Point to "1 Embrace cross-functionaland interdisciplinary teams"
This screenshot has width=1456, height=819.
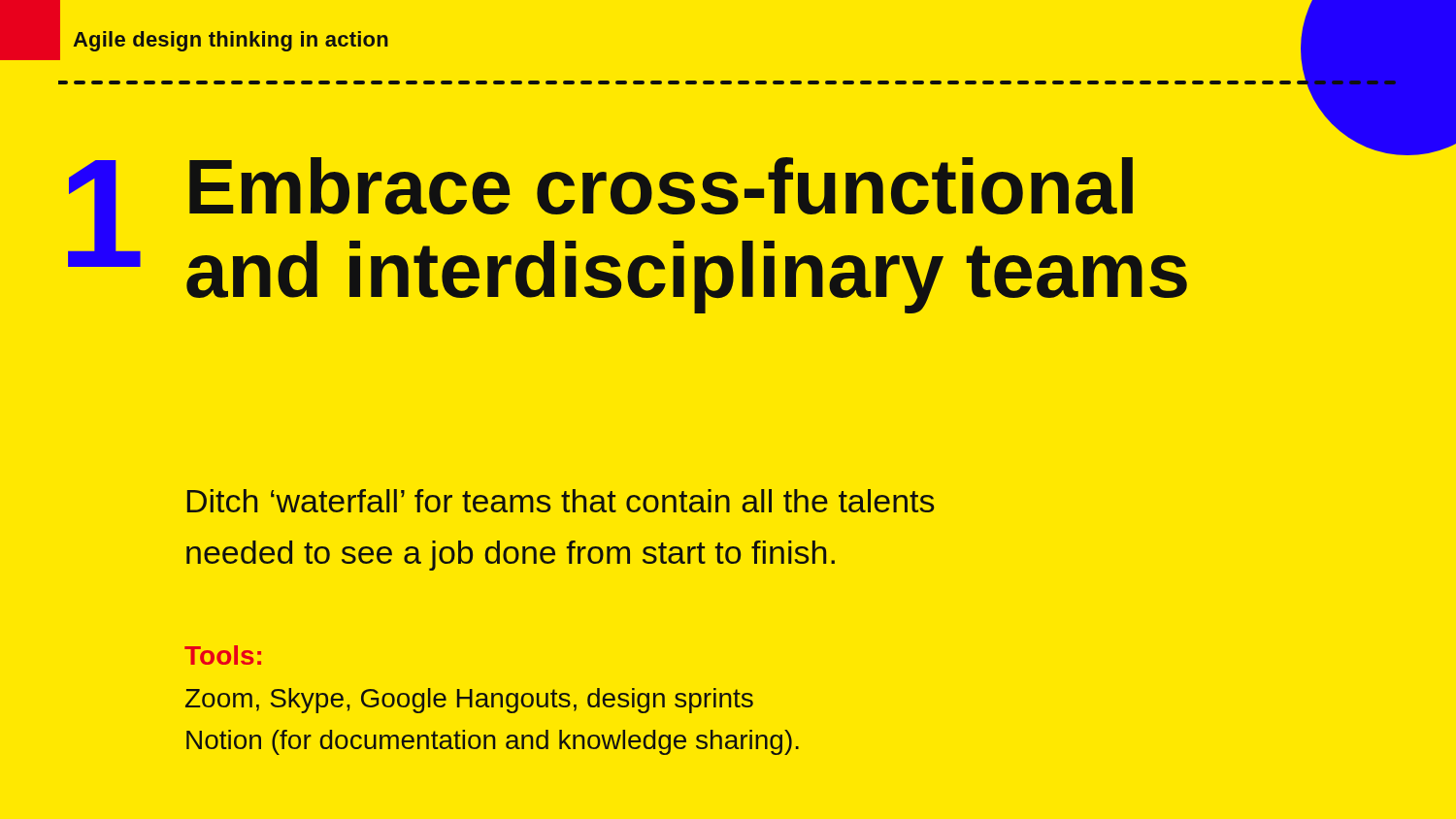tap(624, 229)
